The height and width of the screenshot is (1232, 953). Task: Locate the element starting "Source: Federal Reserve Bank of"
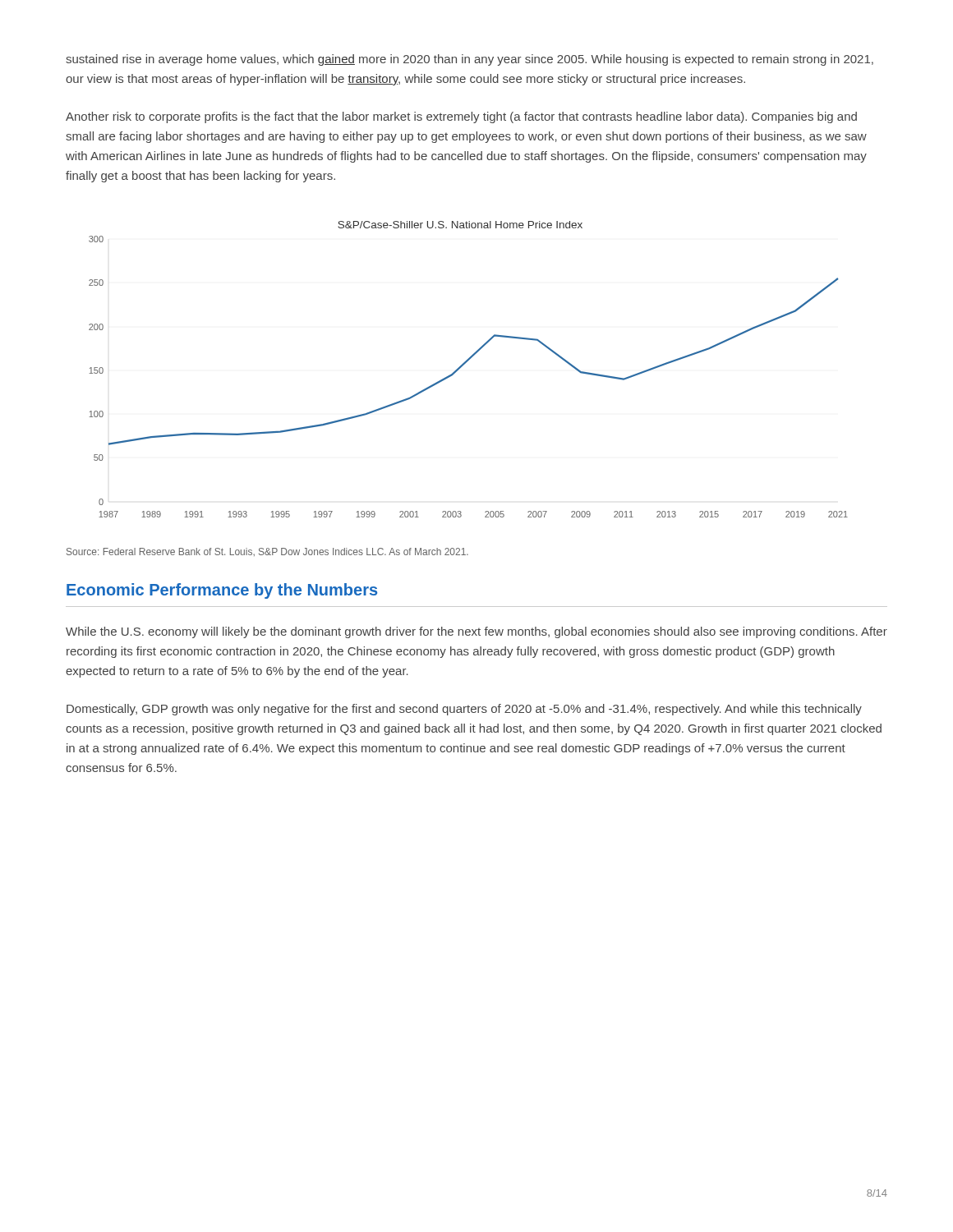pos(267,552)
